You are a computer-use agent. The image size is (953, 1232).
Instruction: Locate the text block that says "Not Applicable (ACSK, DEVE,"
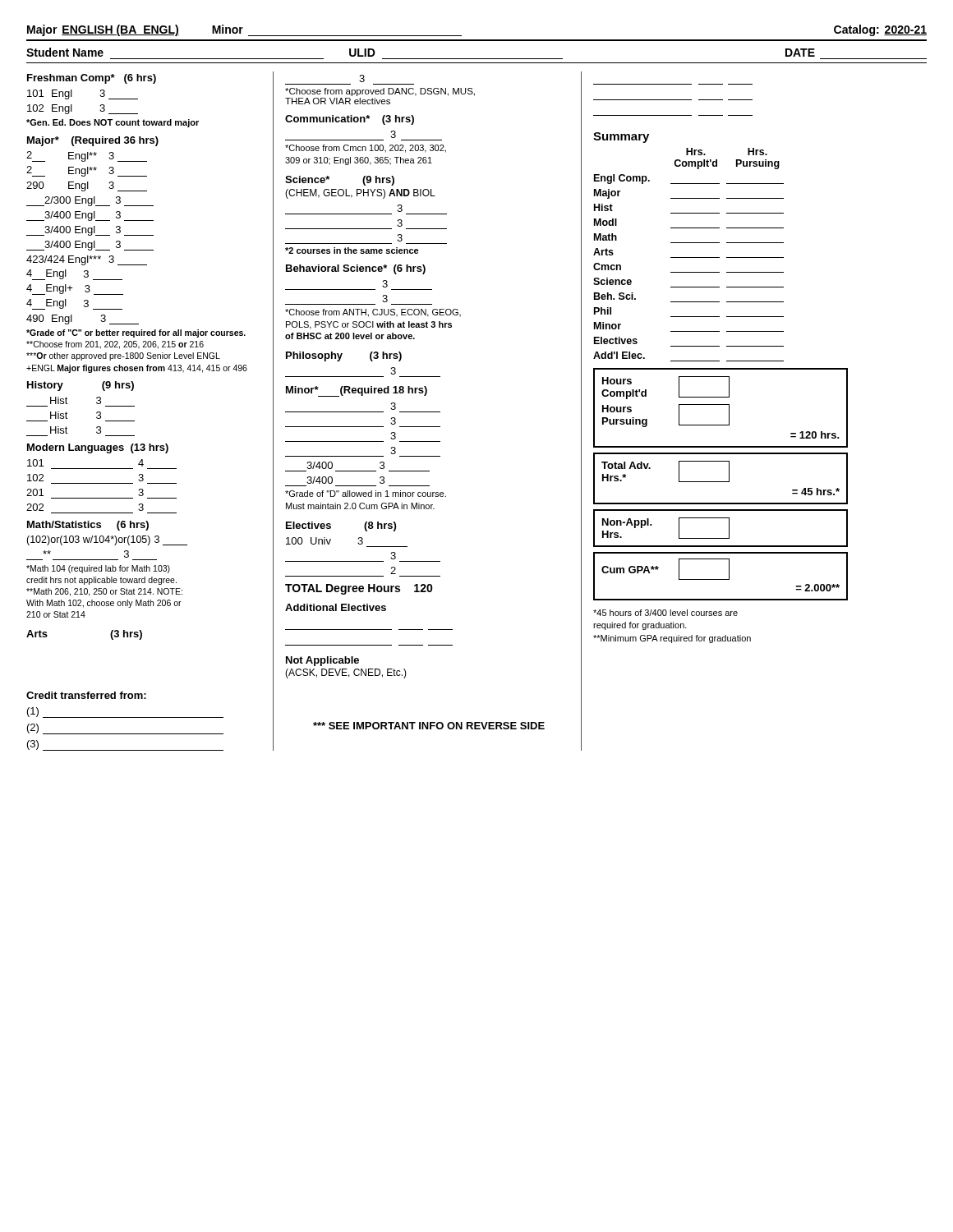tap(346, 666)
